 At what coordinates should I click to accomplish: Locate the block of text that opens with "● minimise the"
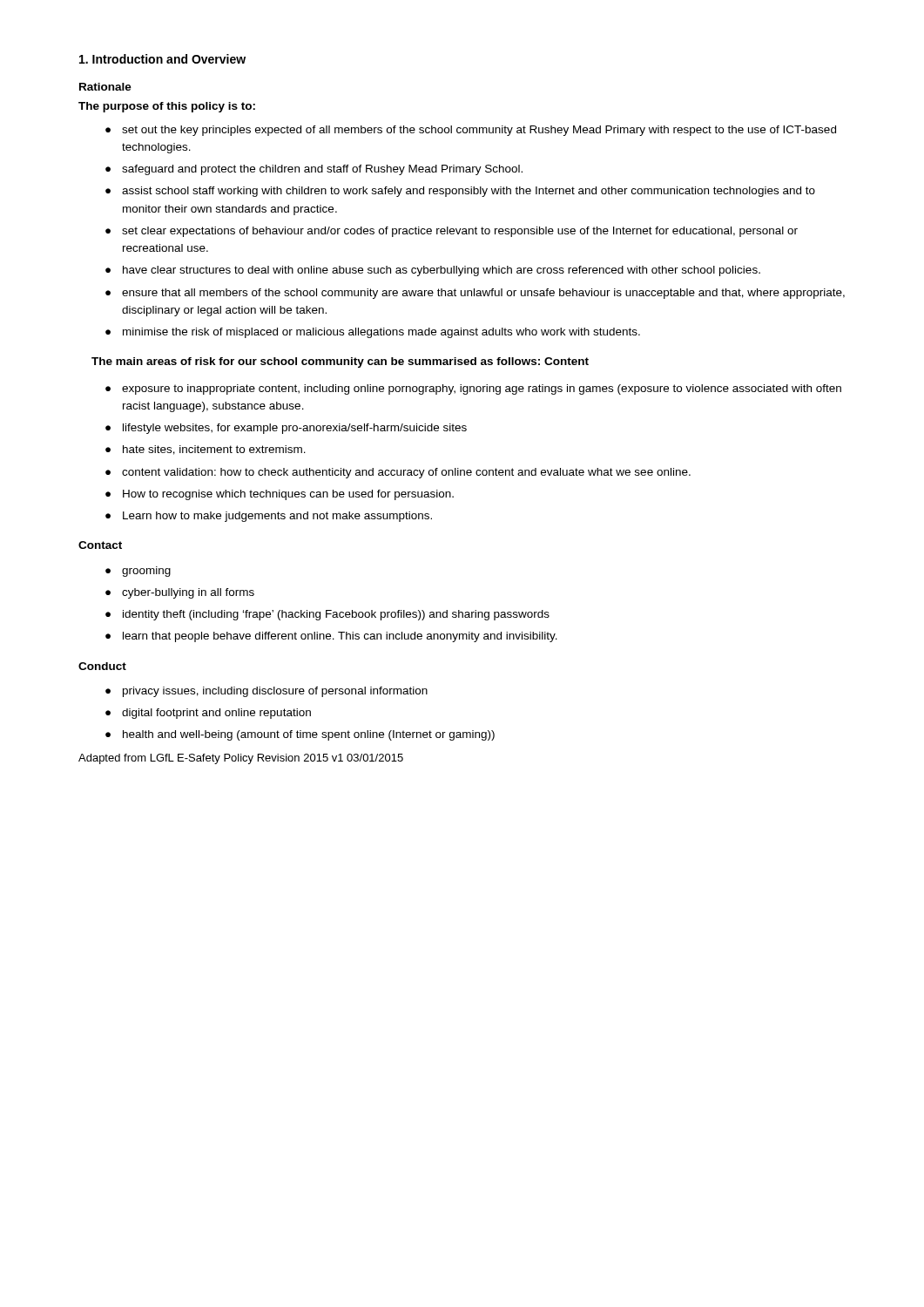475,332
